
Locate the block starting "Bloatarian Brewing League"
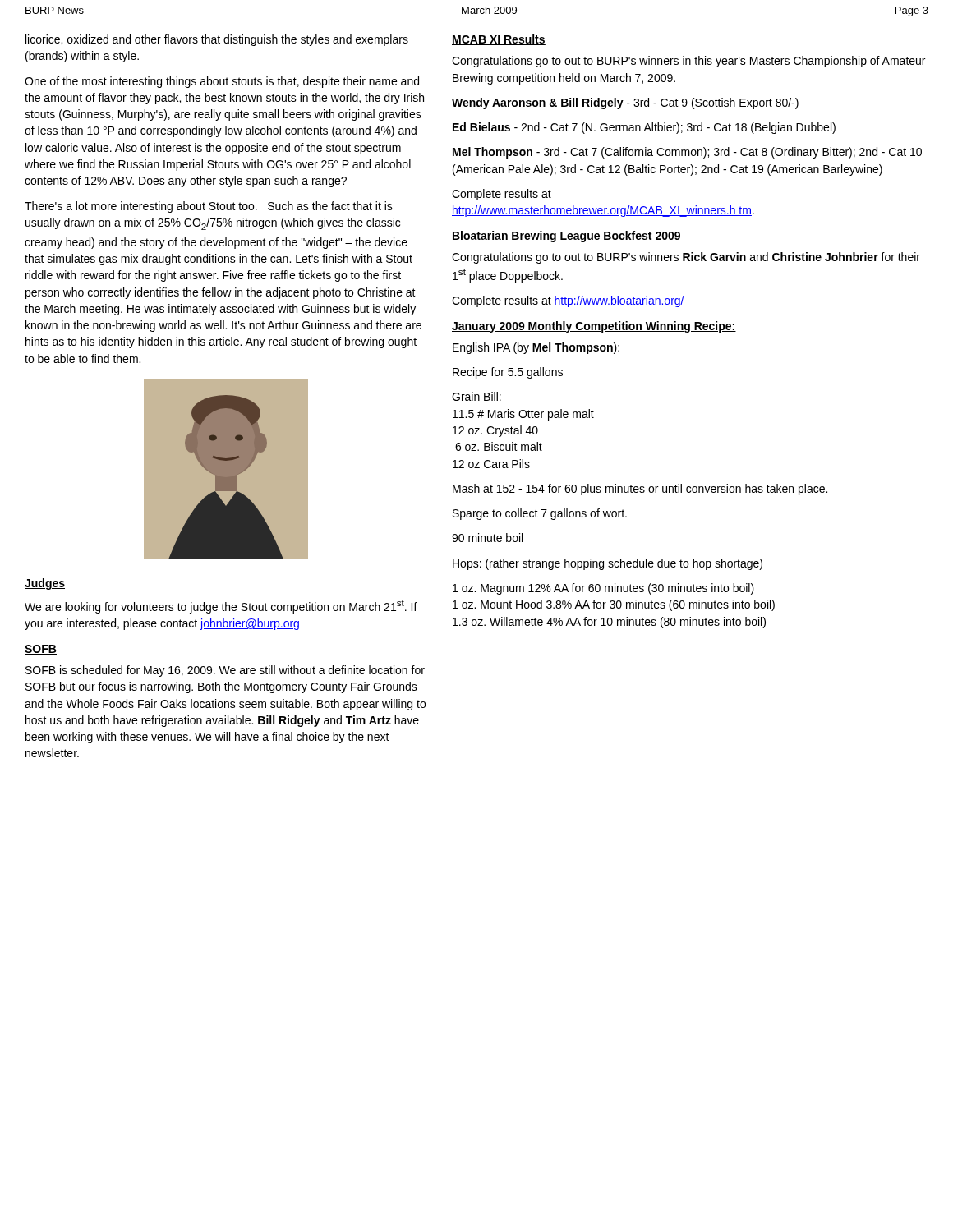point(690,236)
